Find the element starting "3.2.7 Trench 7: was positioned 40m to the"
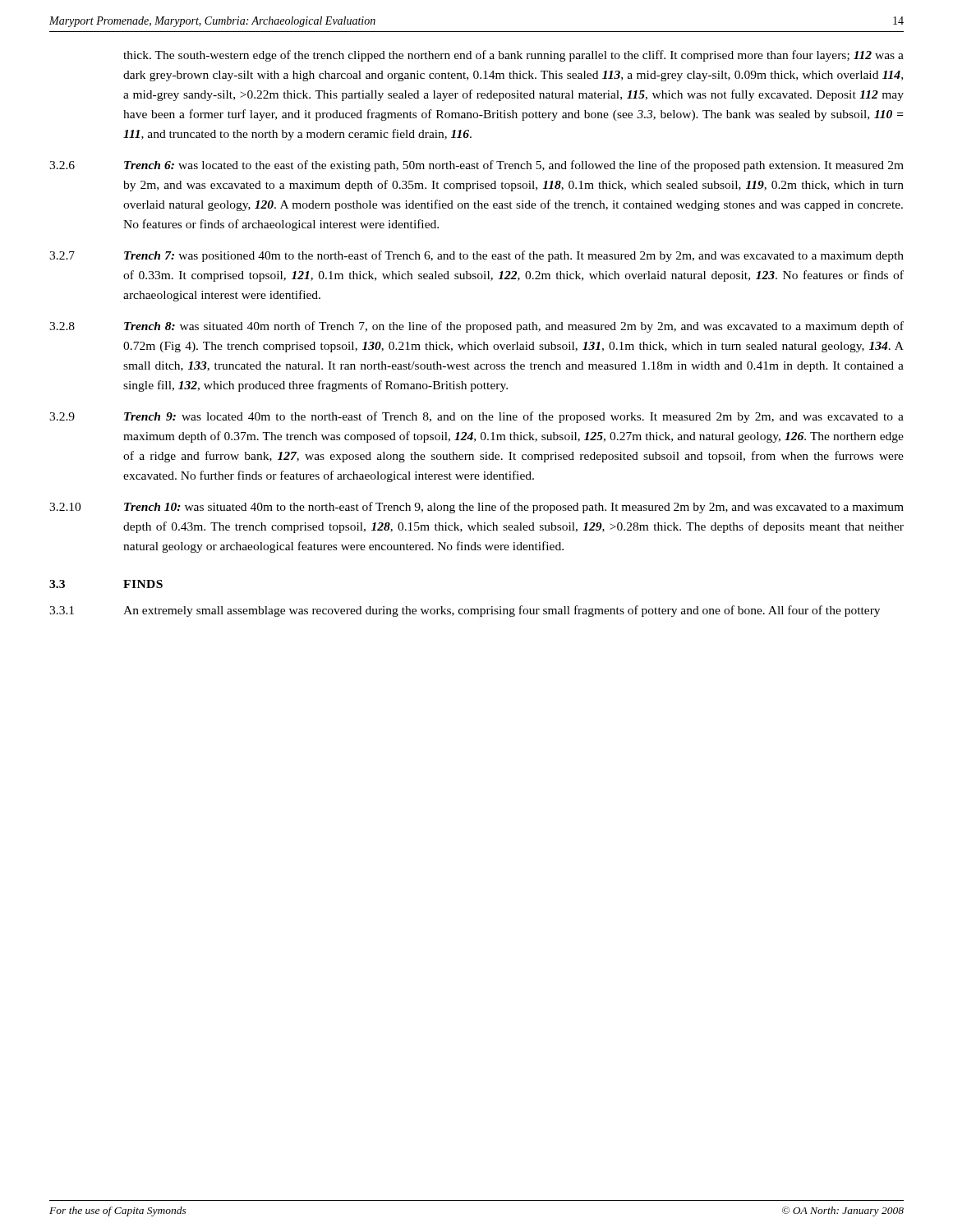Viewport: 953px width, 1232px height. tap(476, 275)
